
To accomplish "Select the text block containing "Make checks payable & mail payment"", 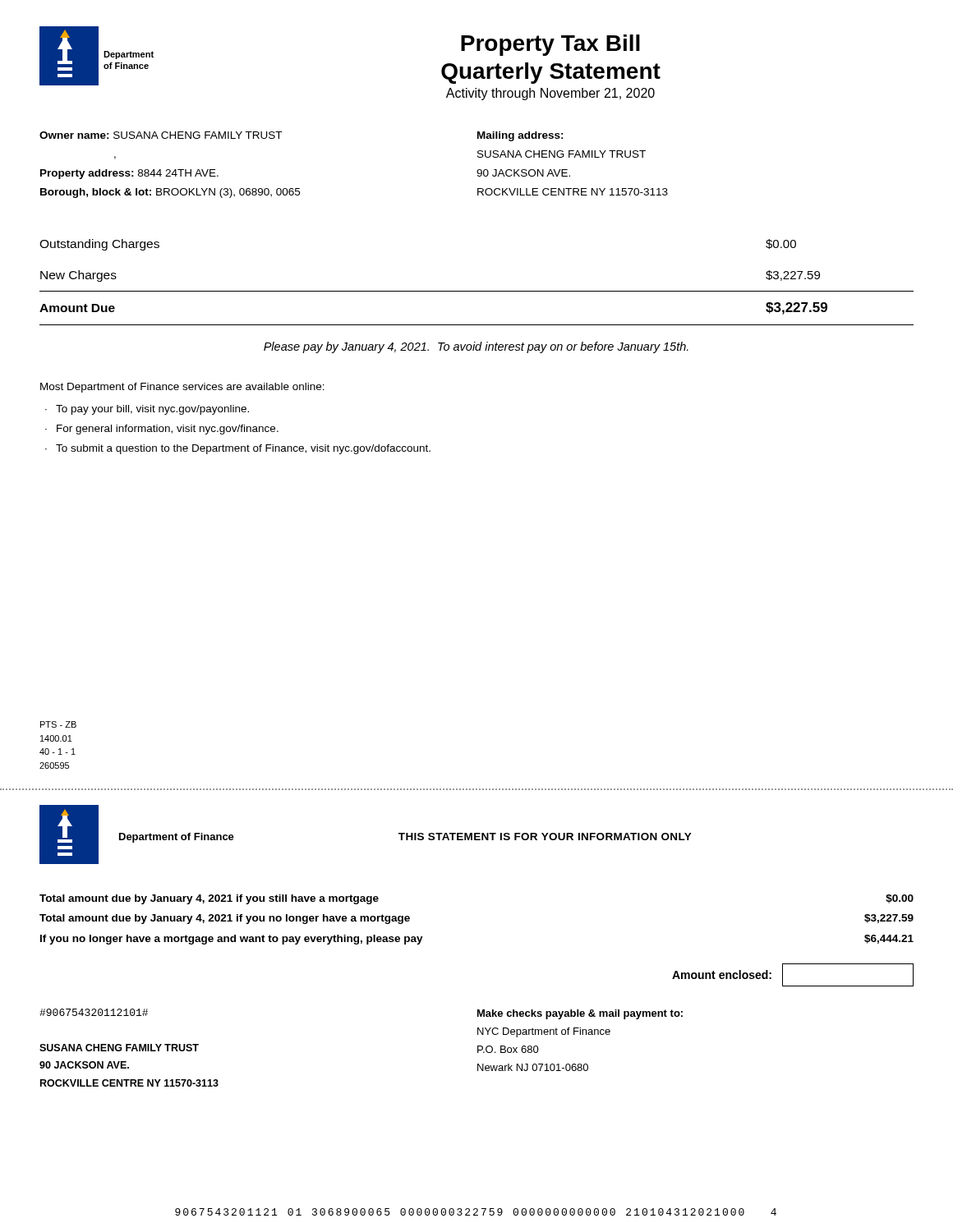I will [x=580, y=1040].
